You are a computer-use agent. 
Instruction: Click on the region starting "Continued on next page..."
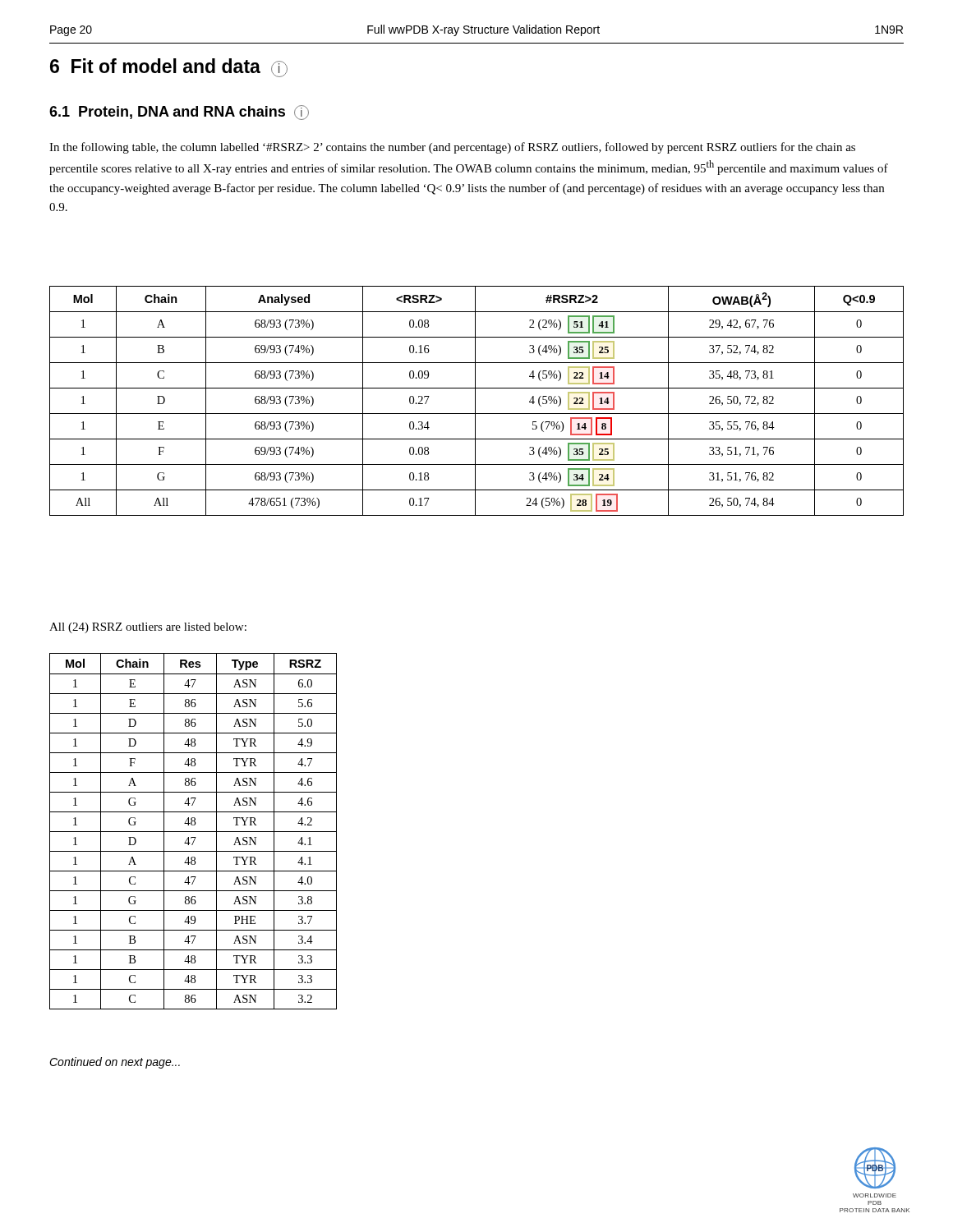[115, 1062]
